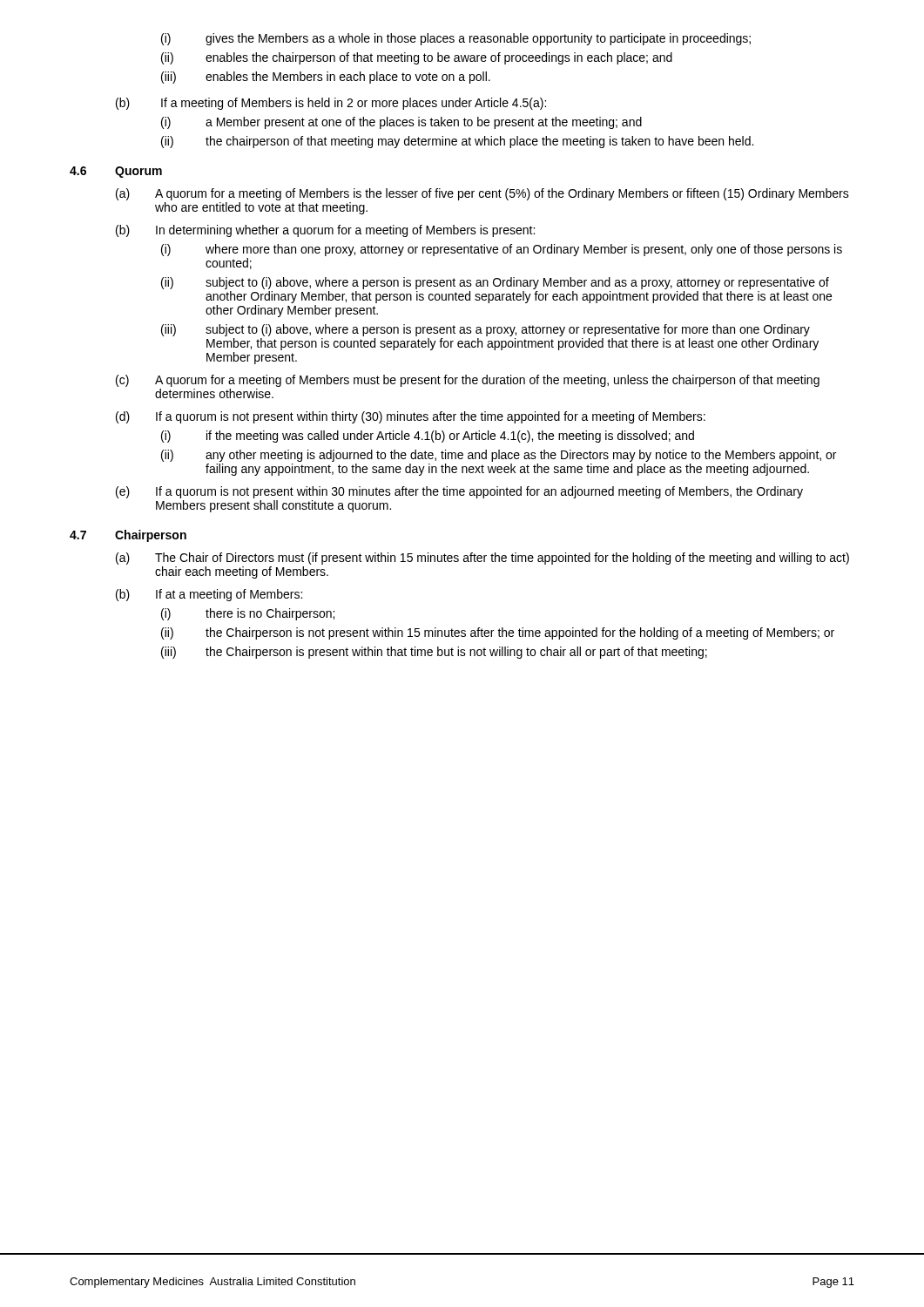Image resolution: width=924 pixels, height=1307 pixels.
Task: Find the list item containing "(i) where more than one"
Action: coord(507,256)
